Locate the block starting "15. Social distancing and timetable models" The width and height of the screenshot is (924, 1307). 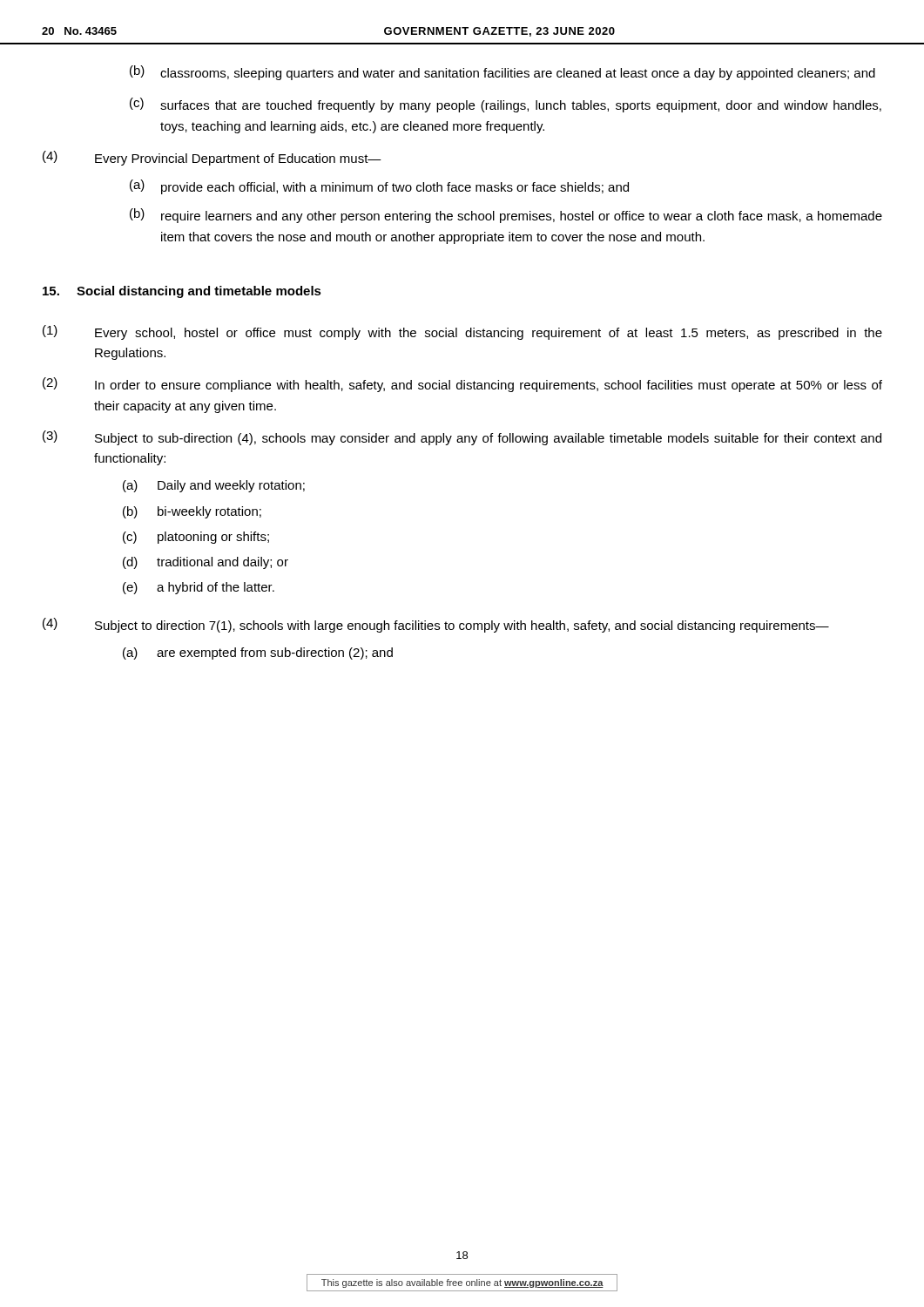(x=182, y=290)
